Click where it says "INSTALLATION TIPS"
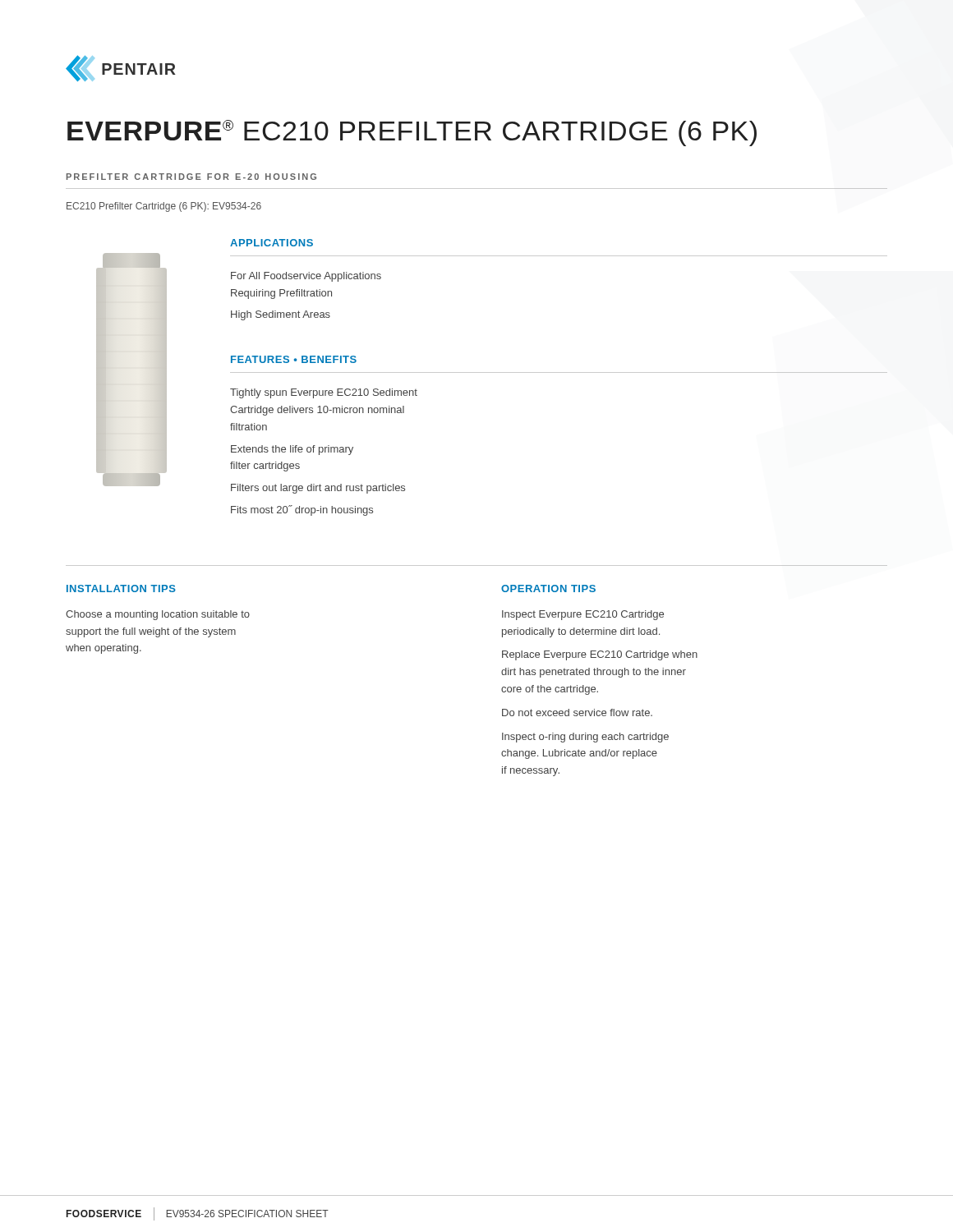 tap(121, 588)
